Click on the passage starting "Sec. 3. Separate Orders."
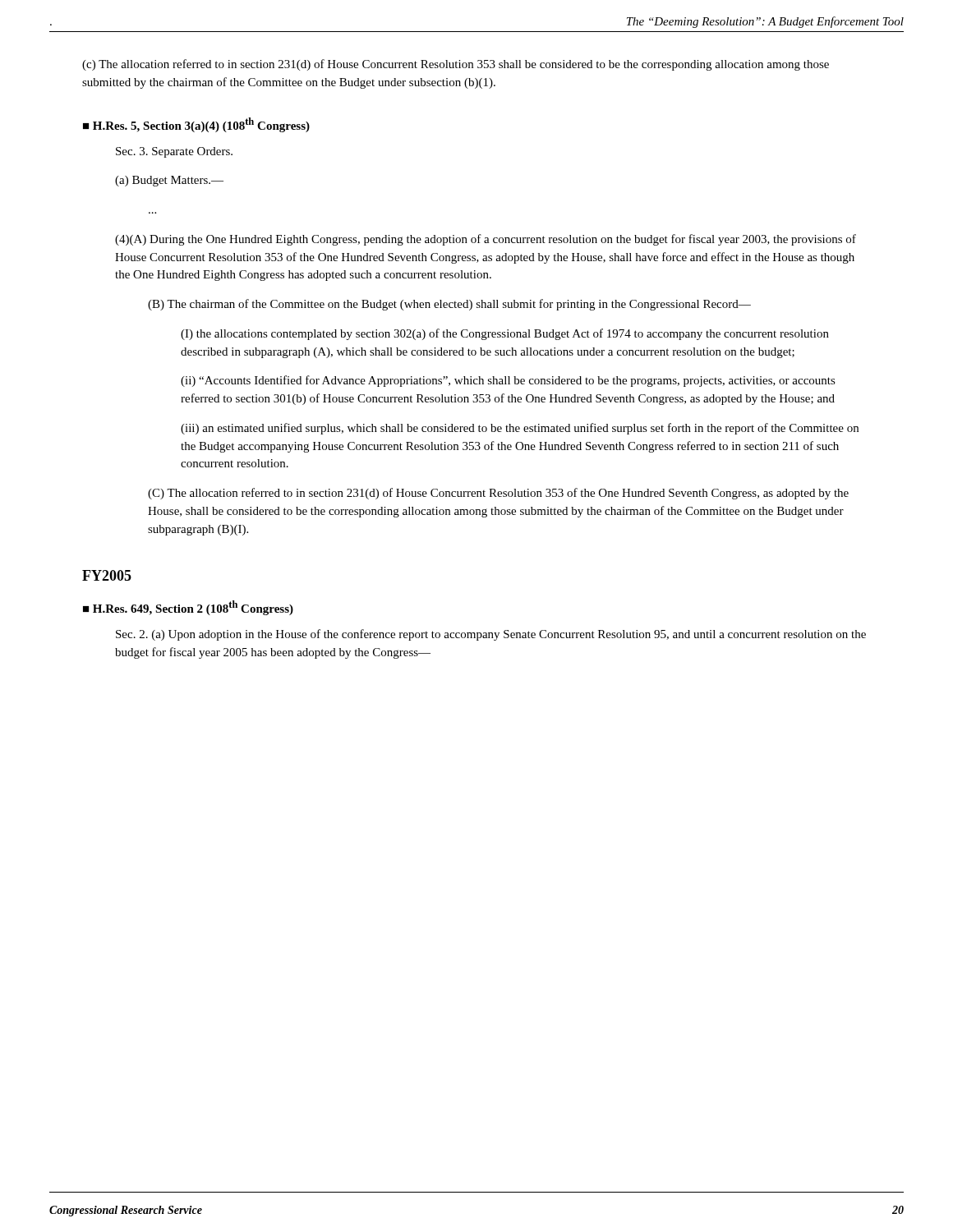Viewport: 953px width, 1232px height. (174, 151)
